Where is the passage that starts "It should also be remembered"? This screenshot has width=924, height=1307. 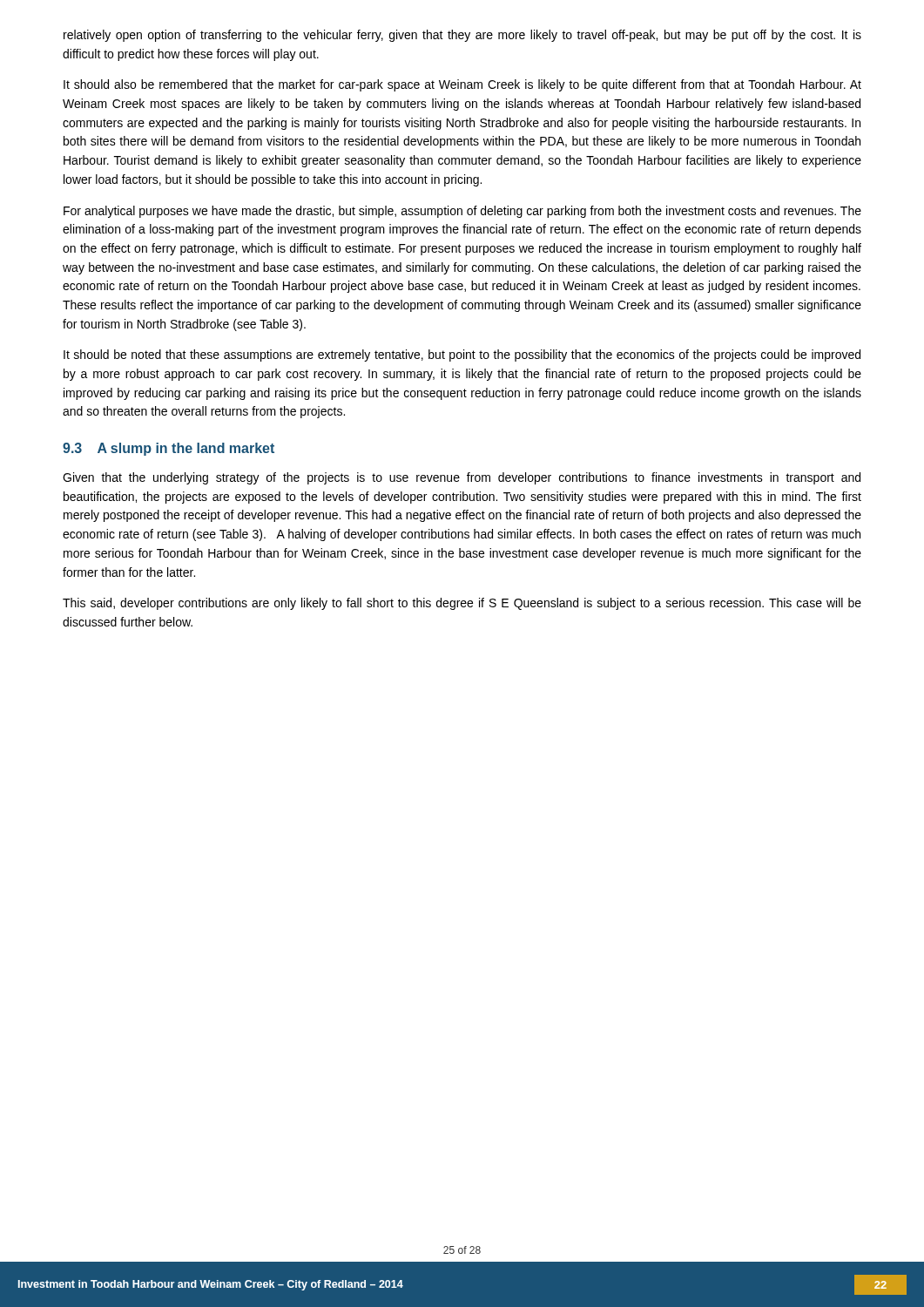click(462, 133)
